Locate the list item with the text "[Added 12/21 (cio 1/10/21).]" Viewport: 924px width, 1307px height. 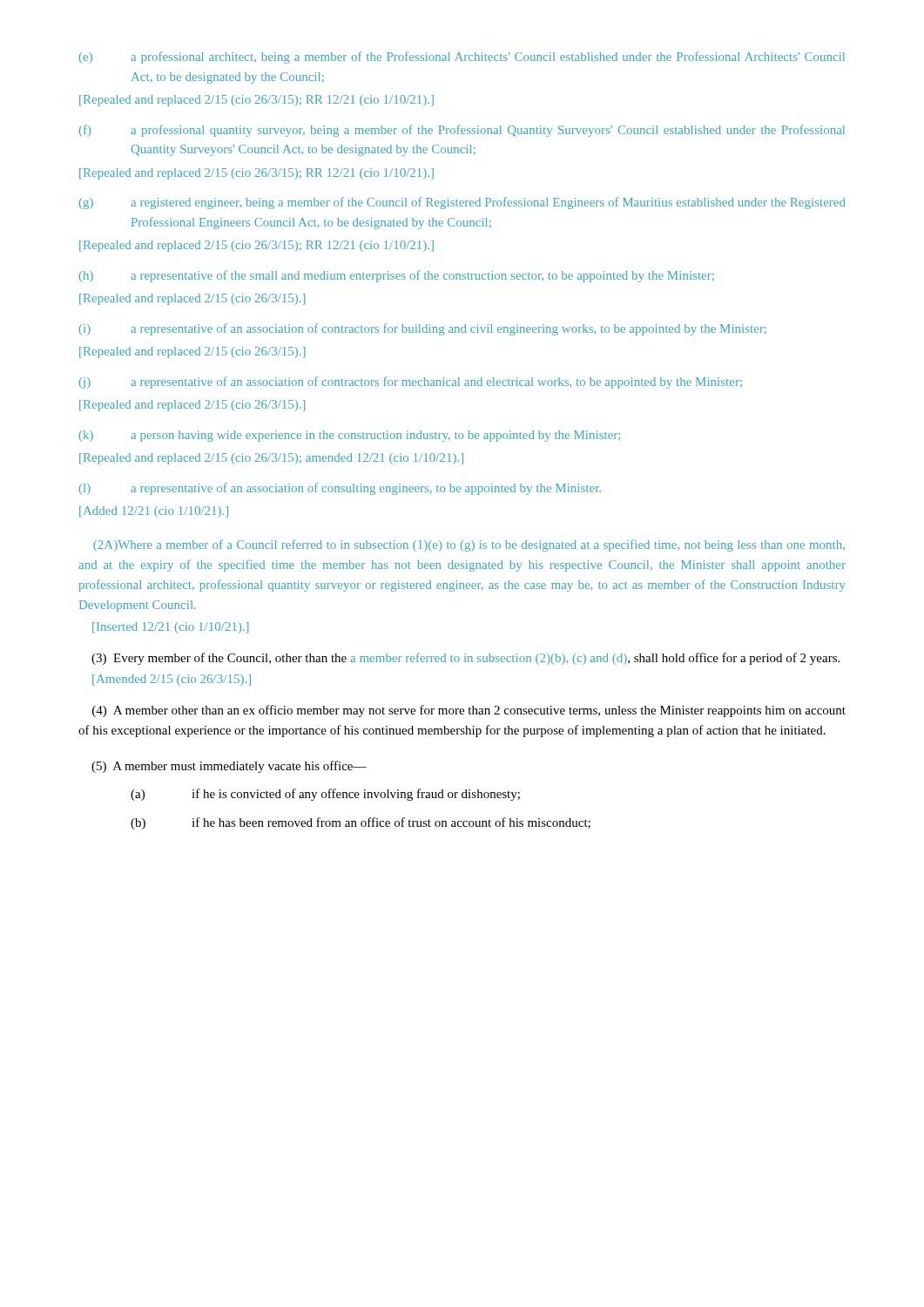click(154, 511)
